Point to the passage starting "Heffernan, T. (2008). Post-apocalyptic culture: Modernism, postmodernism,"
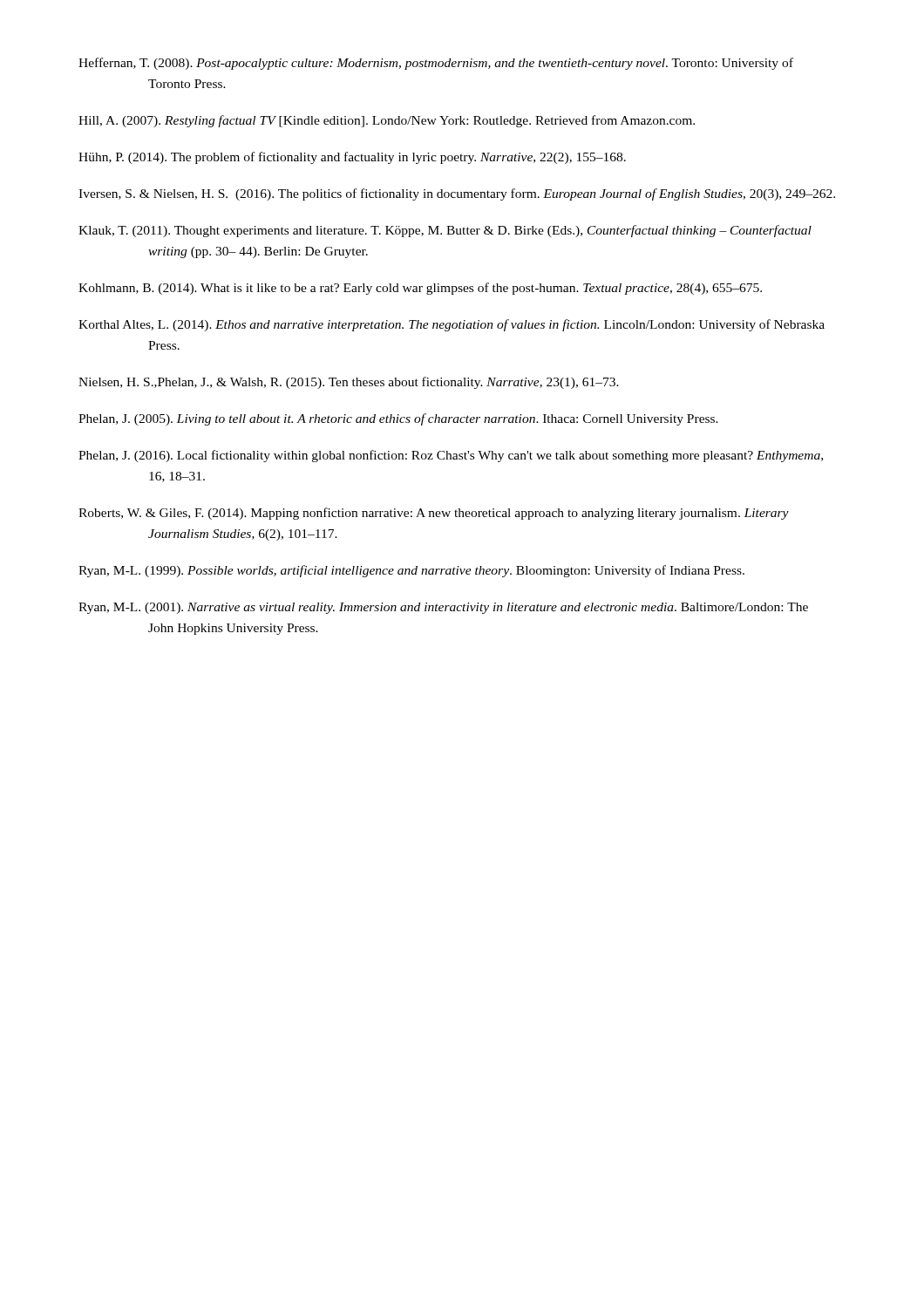 click(x=436, y=73)
